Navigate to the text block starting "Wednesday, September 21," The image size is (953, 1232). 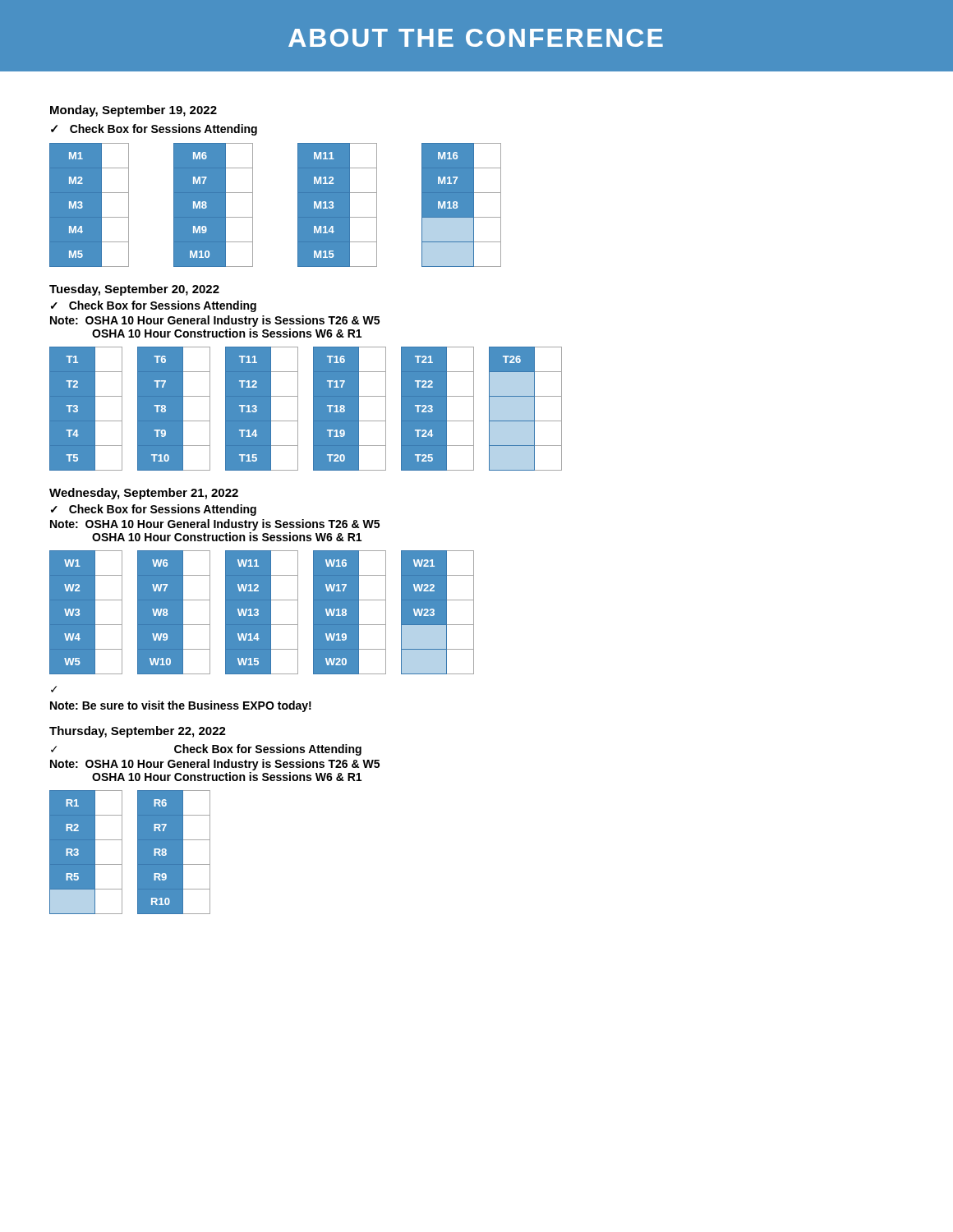(144, 492)
